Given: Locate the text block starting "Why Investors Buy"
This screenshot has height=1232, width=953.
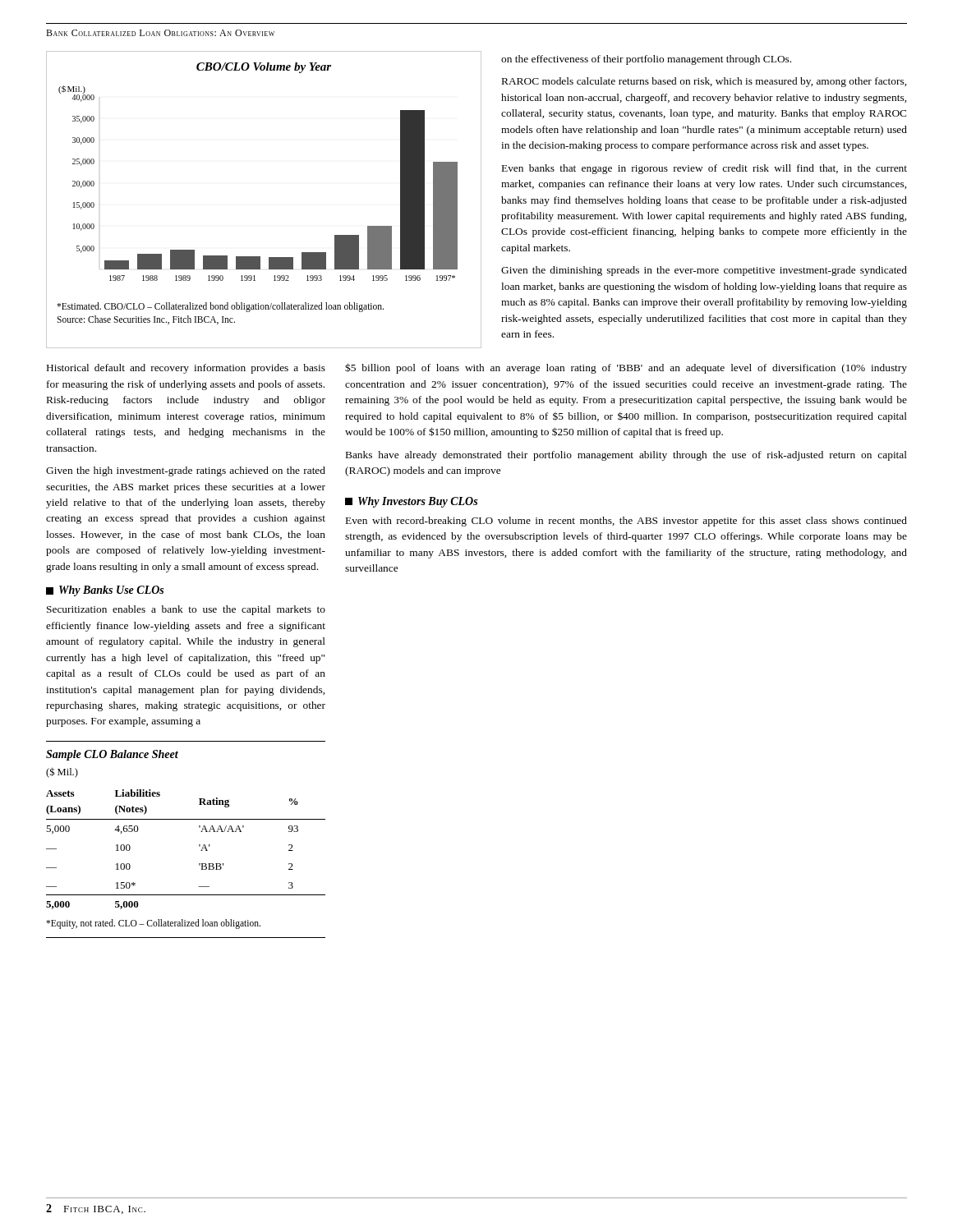Looking at the screenshot, I should 411,502.
